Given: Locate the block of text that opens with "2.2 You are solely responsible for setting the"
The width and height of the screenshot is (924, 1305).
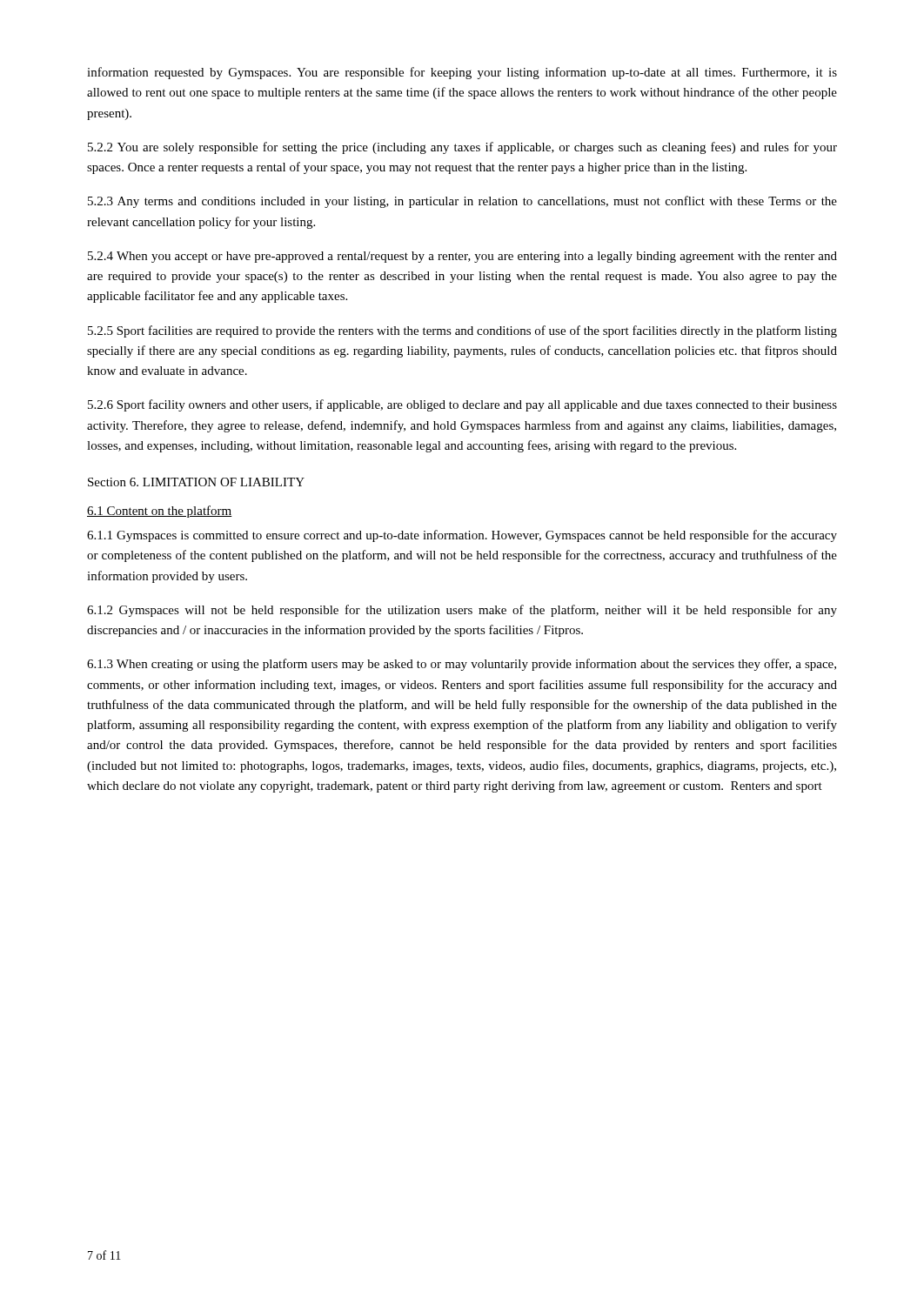Looking at the screenshot, I should (462, 157).
